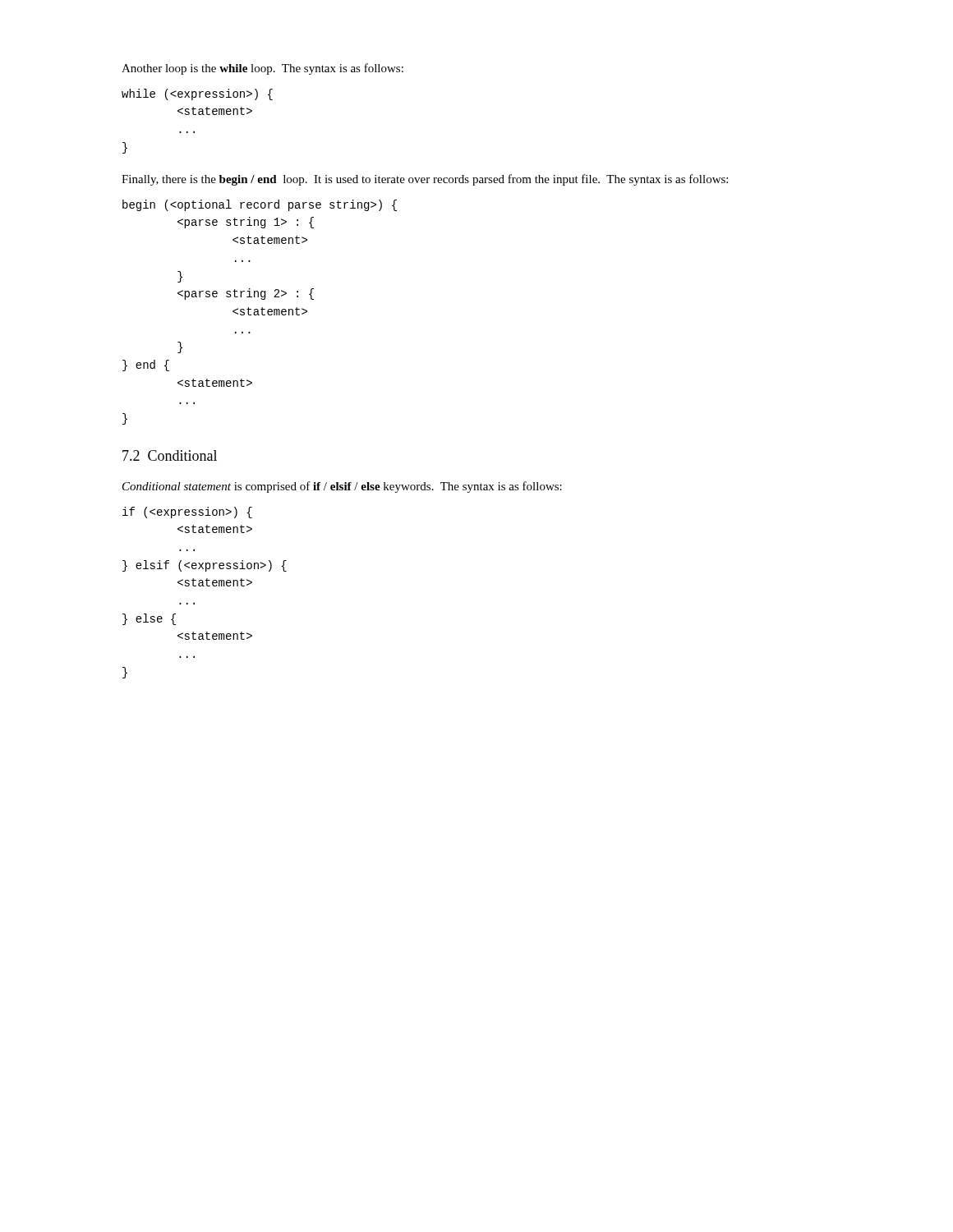
Task: Find the block on this page that starts "Another loop is the"
Action: [263, 68]
